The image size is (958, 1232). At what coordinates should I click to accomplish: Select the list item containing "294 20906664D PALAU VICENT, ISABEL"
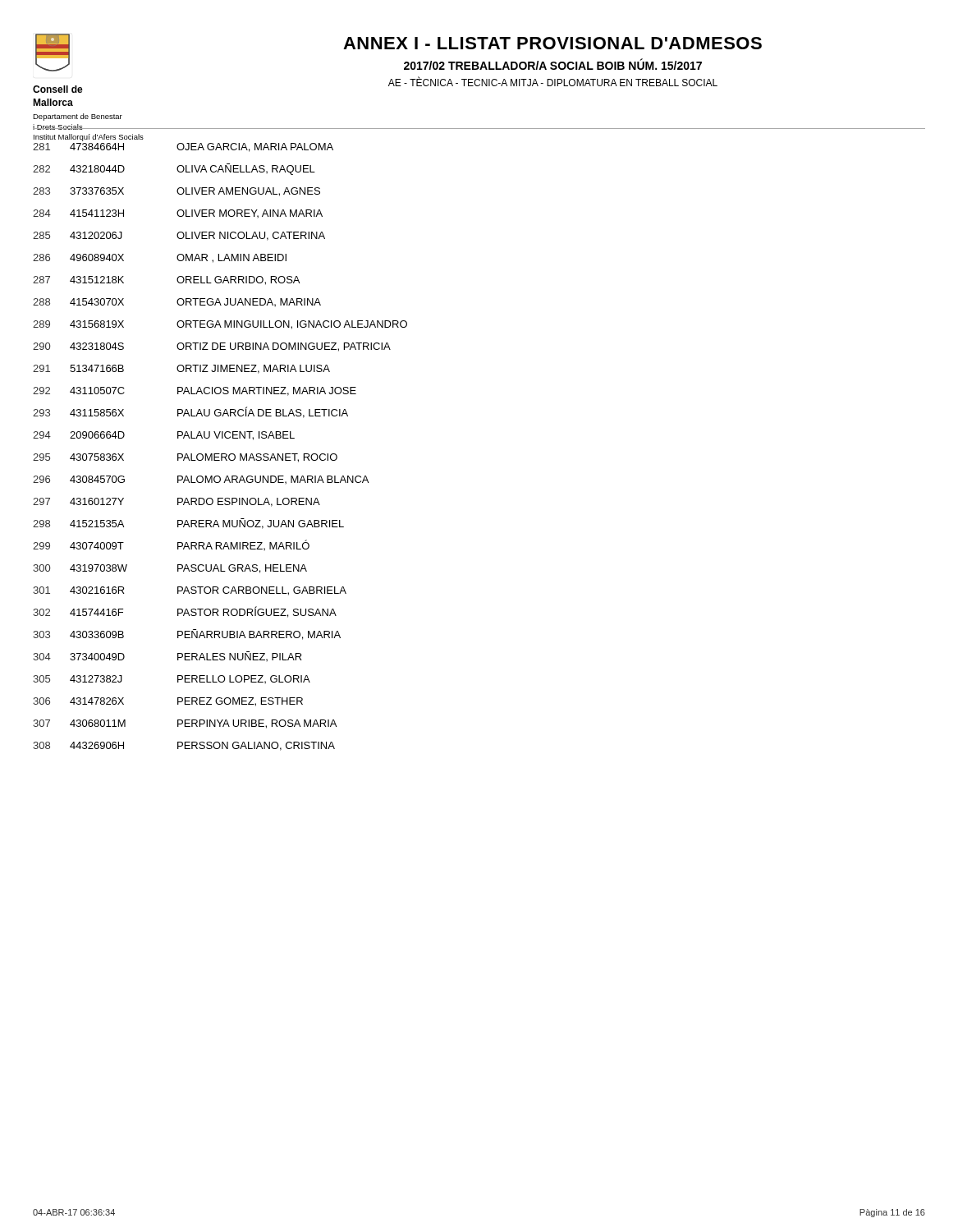pos(41,436)
